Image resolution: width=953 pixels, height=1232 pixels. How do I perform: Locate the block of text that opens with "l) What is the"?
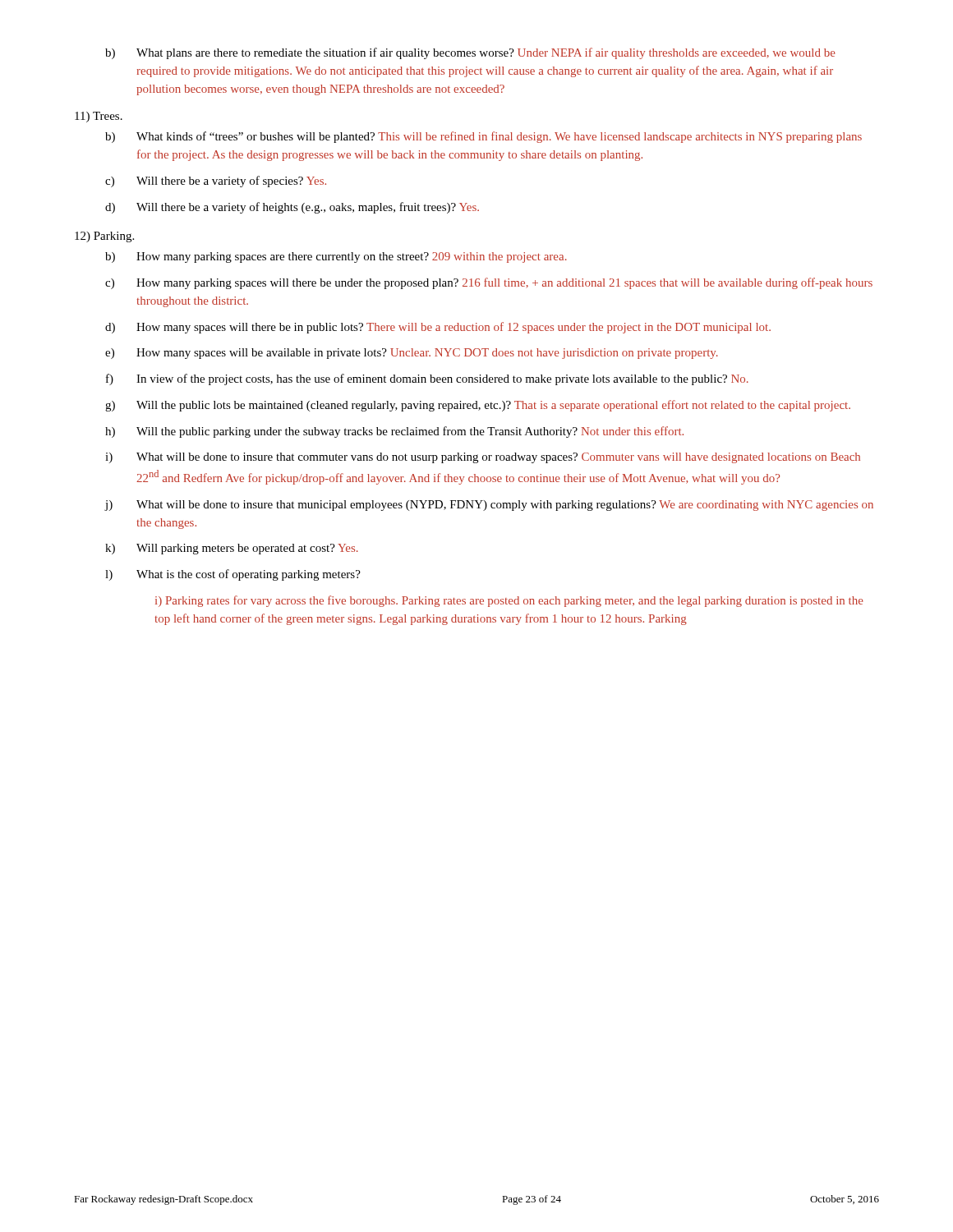click(233, 575)
